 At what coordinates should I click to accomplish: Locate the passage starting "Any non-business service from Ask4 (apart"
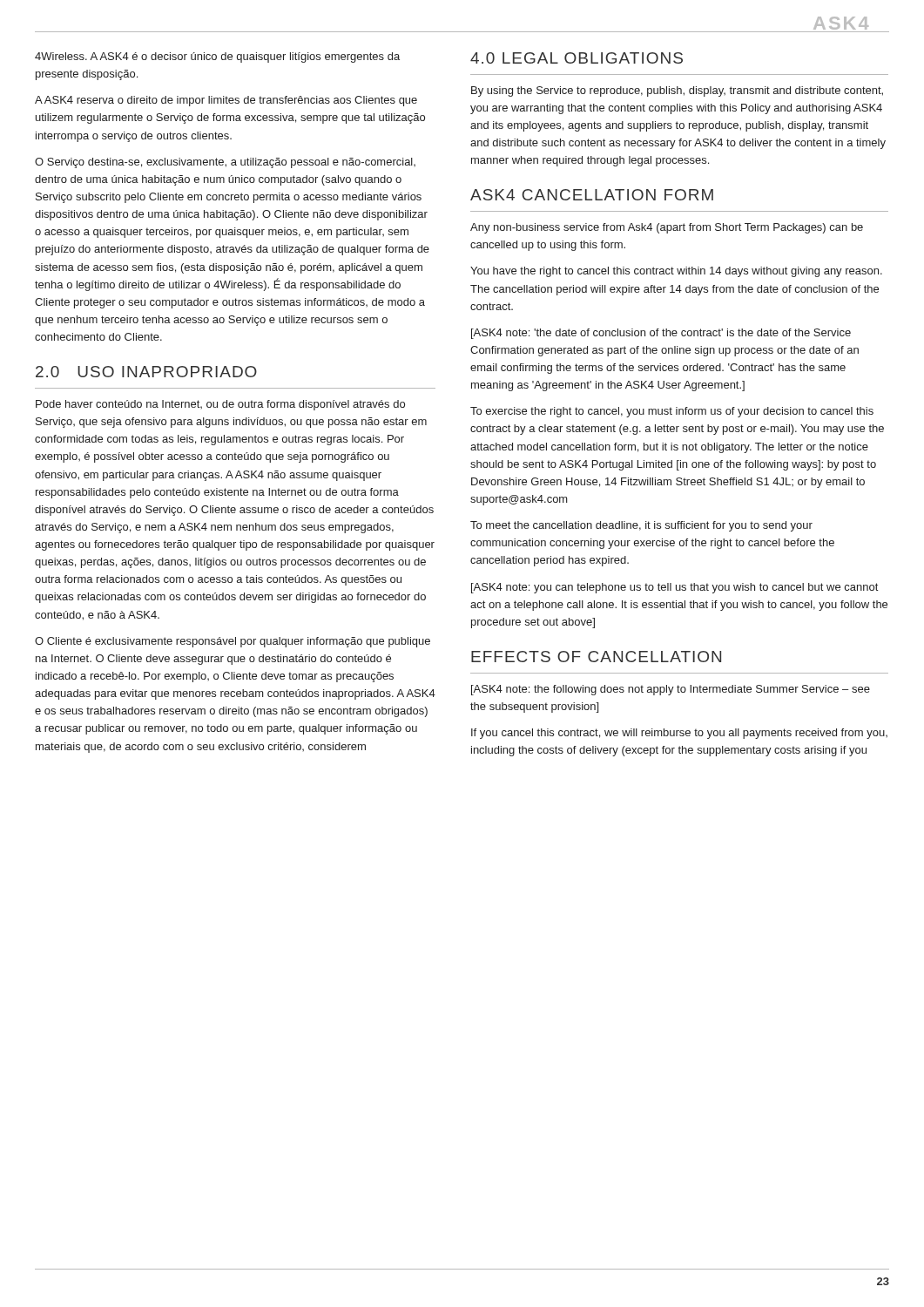pos(667,236)
